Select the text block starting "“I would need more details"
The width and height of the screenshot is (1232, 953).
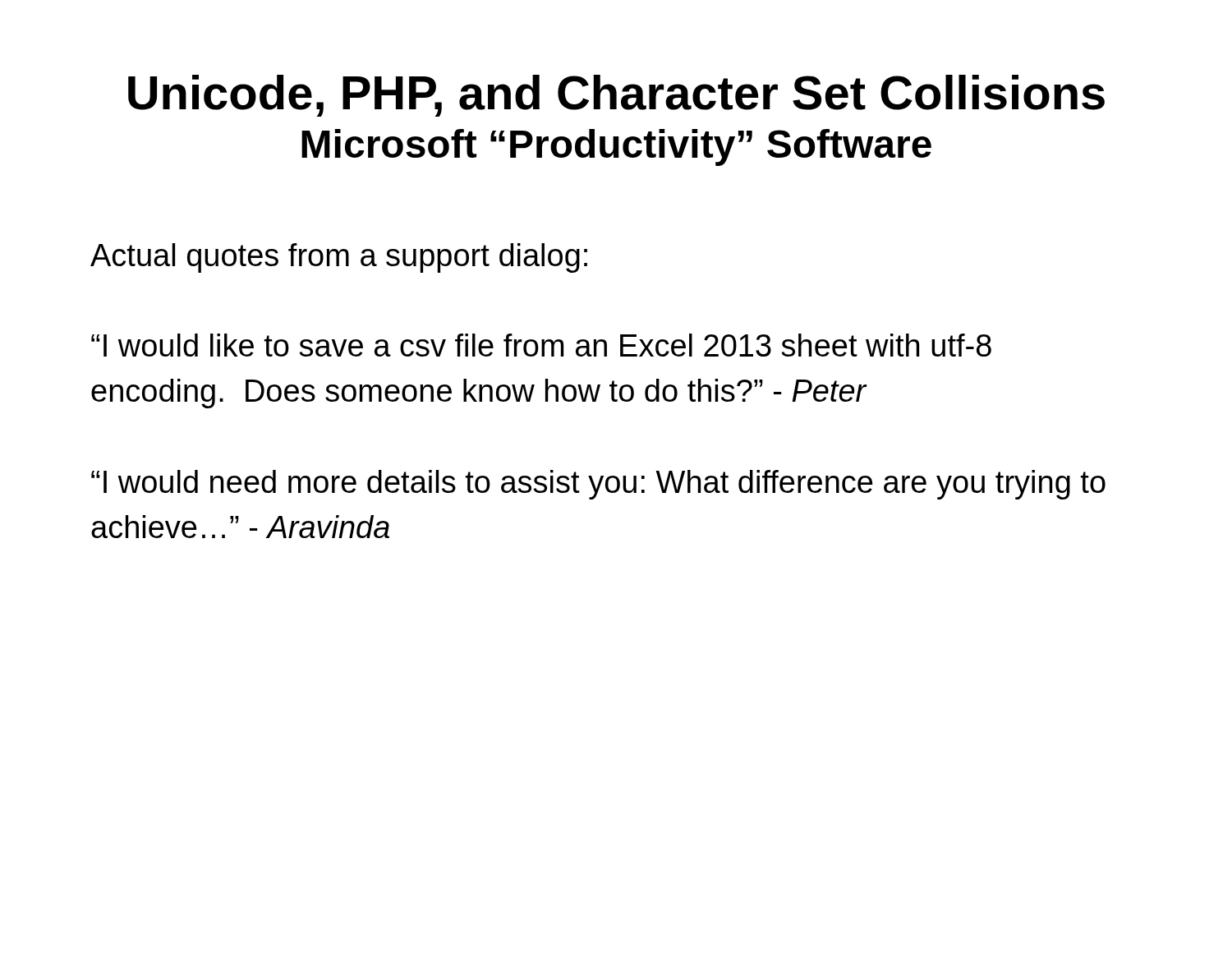(598, 505)
